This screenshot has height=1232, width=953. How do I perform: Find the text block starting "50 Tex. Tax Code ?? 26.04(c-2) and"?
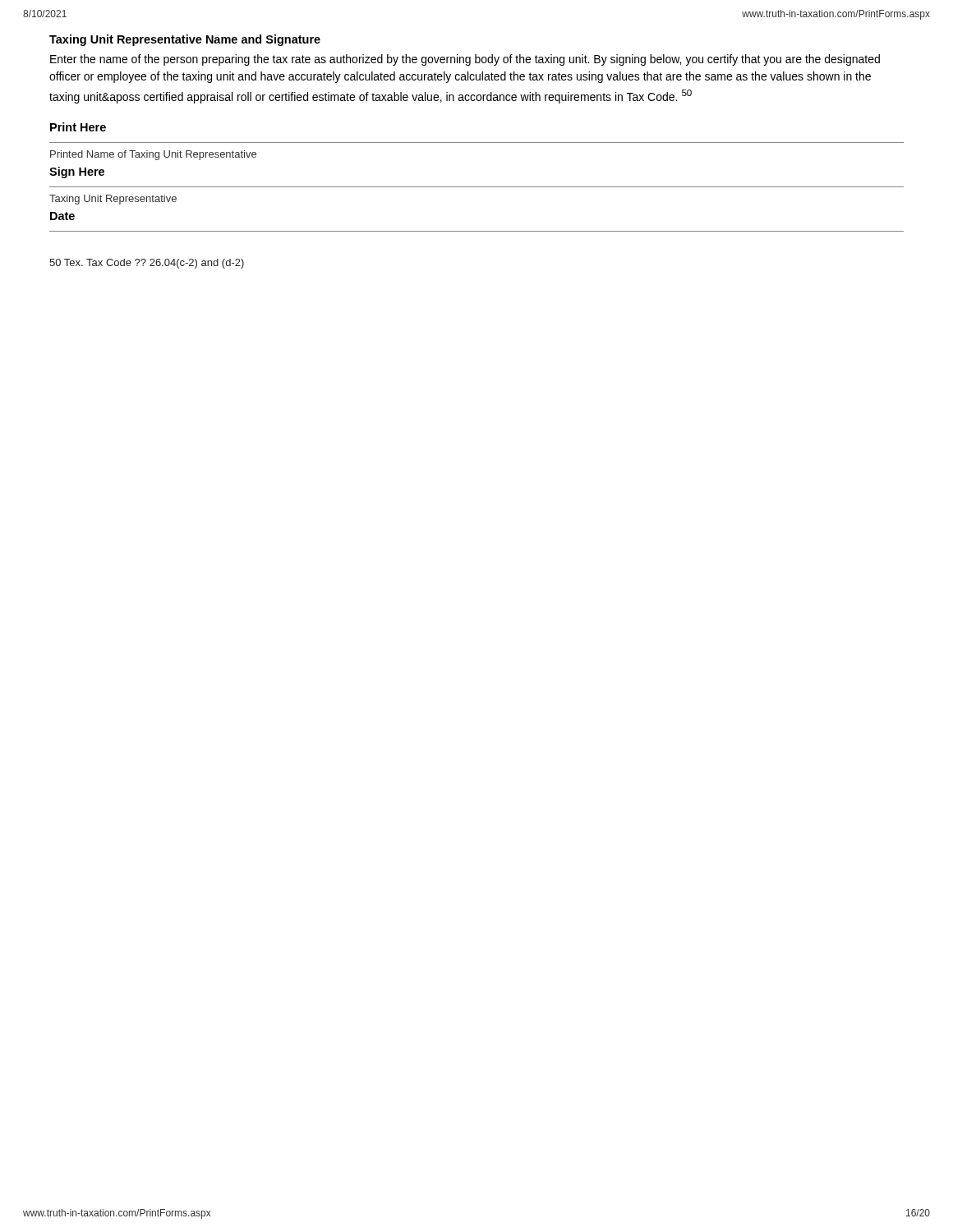(x=147, y=262)
